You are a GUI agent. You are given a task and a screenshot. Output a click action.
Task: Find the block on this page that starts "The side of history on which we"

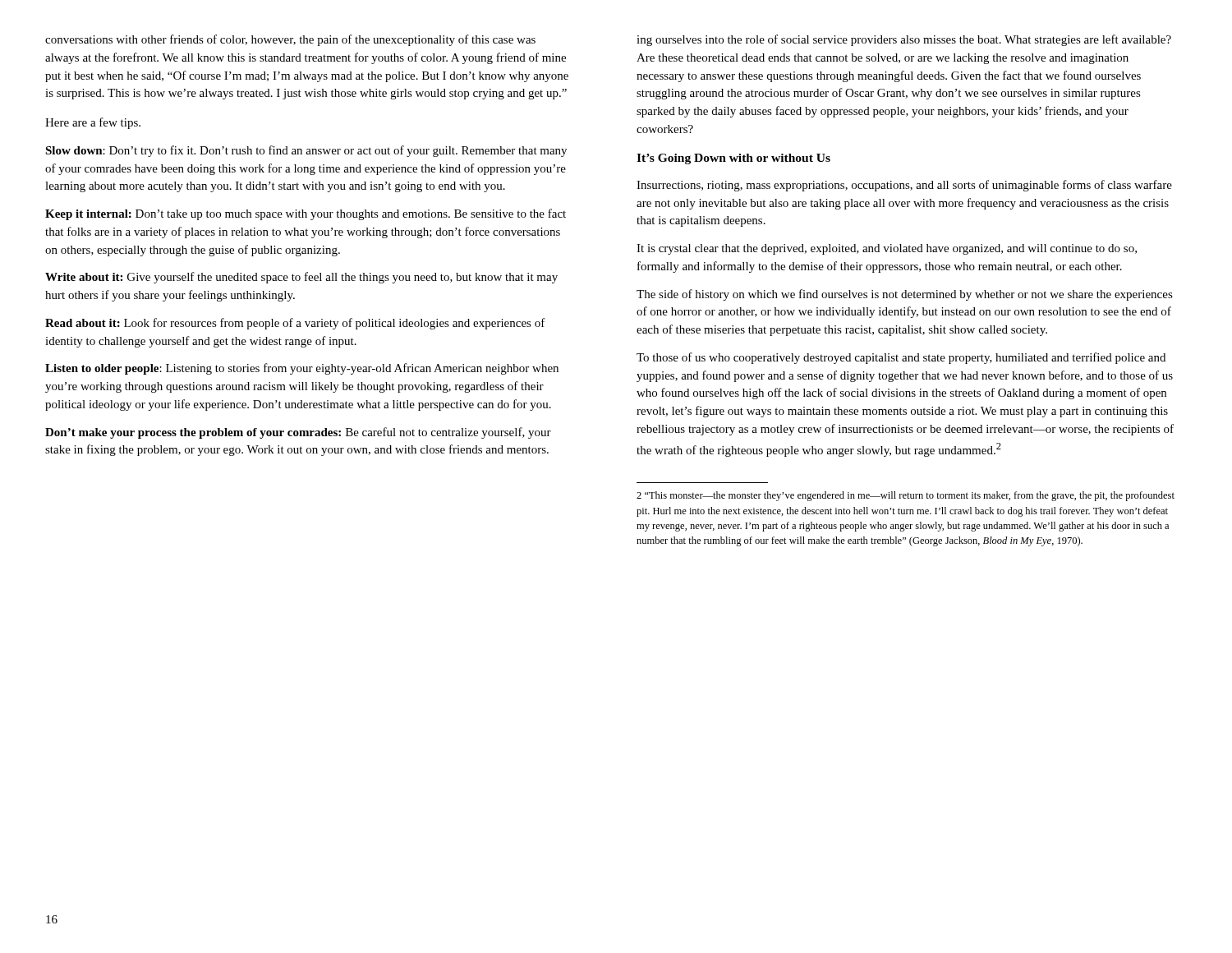click(x=908, y=312)
